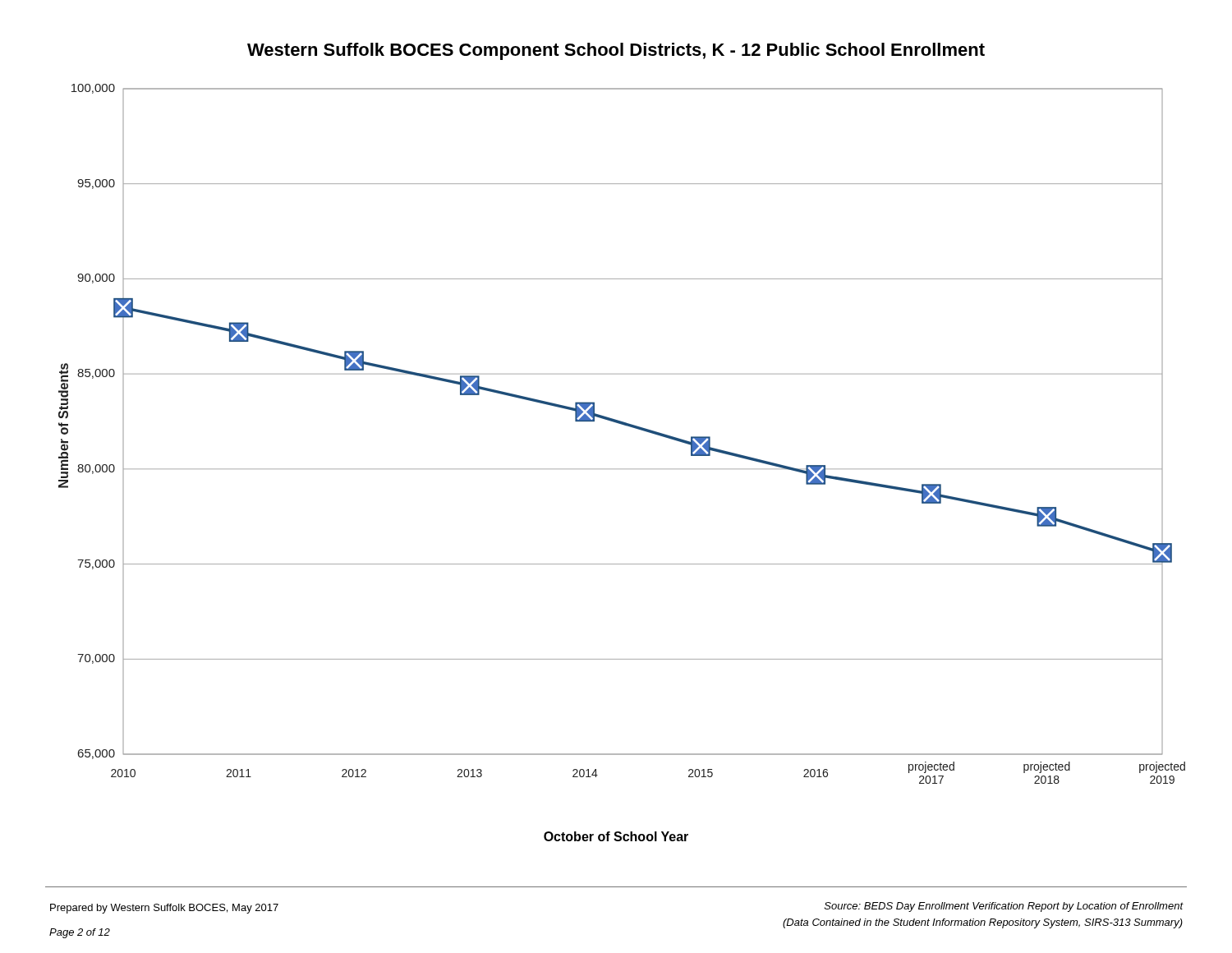Select the caption containing "October of School Year"

[616, 837]
